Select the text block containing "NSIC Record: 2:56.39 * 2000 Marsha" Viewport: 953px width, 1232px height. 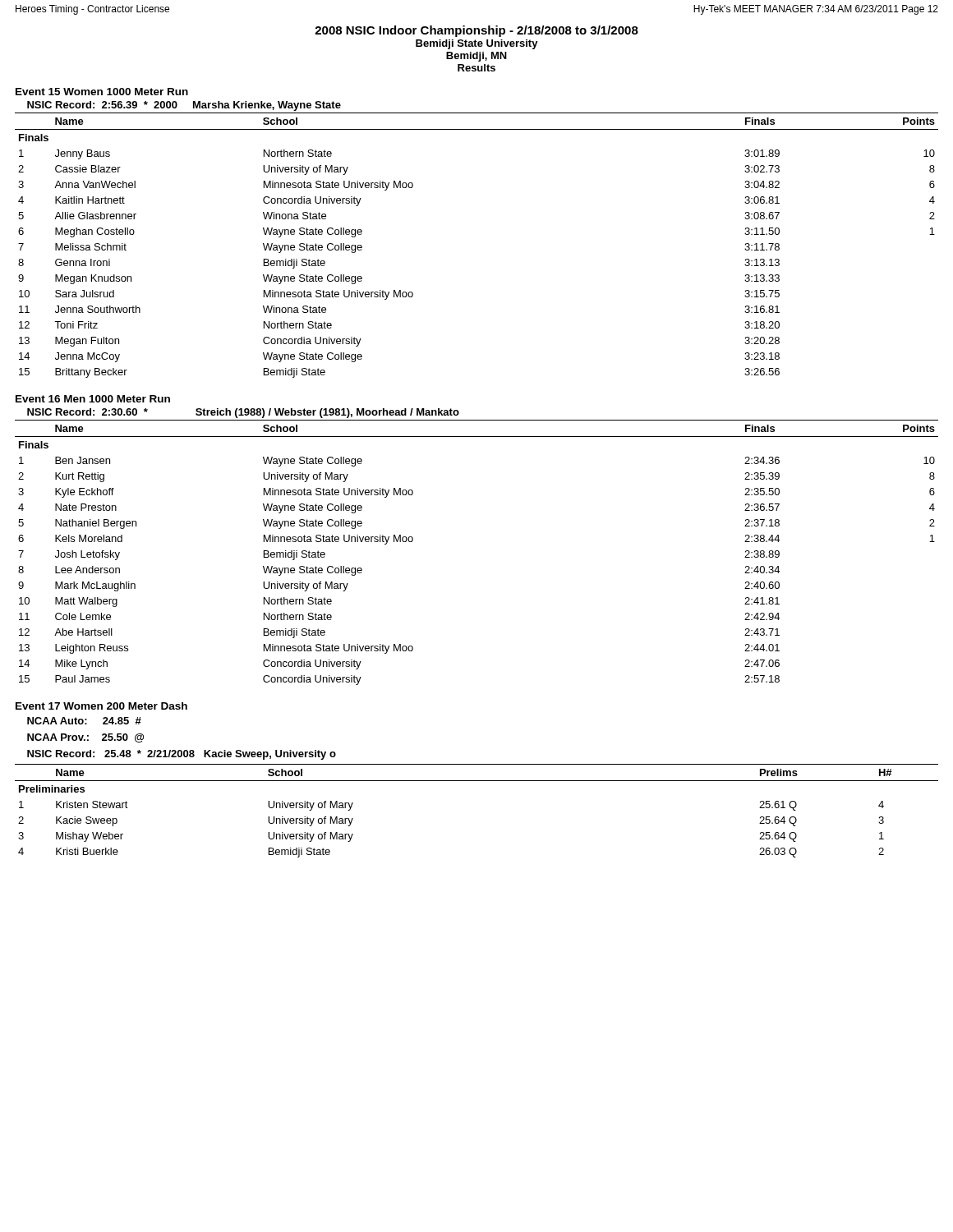pyautogui.click(x=178, y=105)
